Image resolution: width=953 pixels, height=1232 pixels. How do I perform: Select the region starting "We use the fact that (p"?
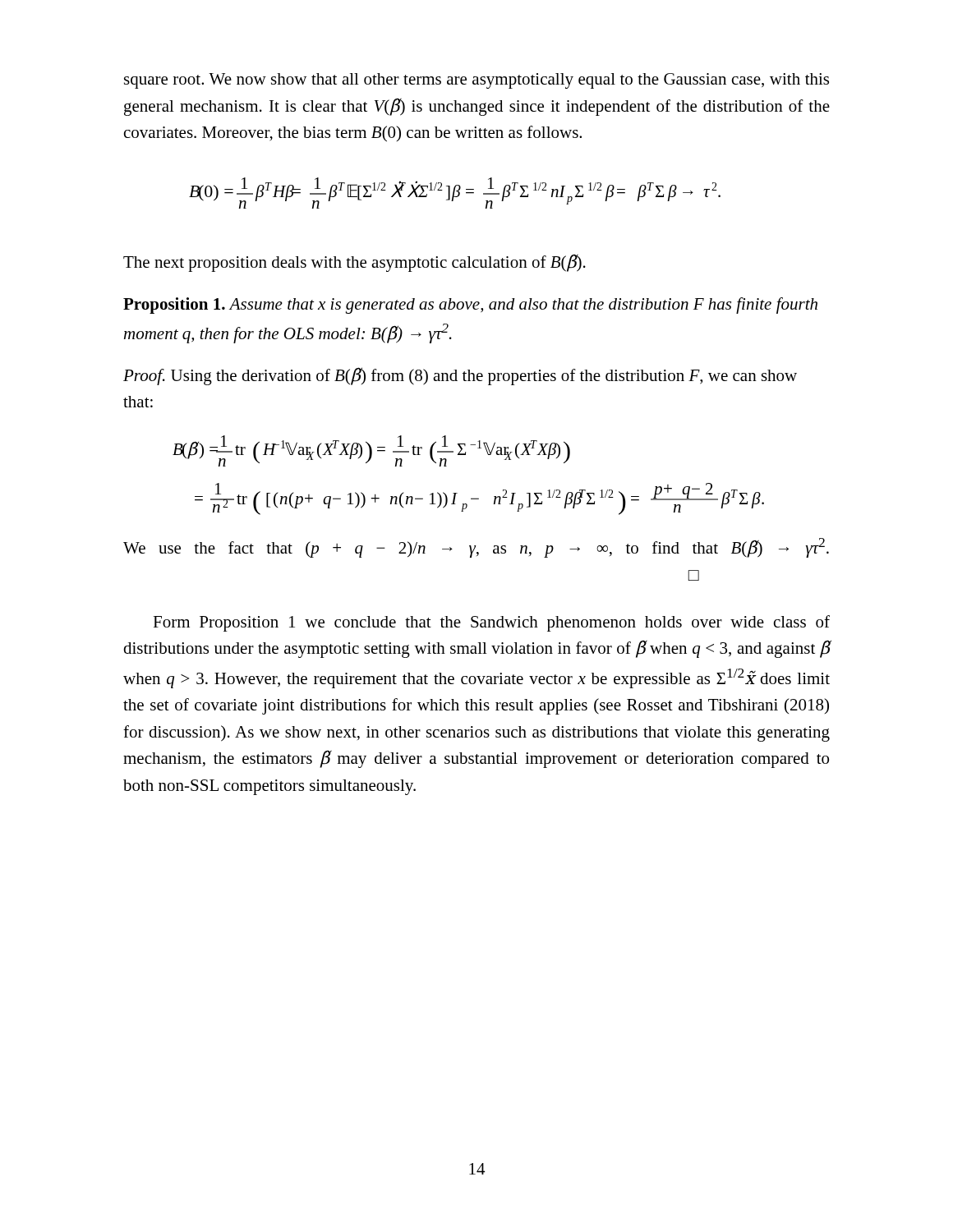476,560
